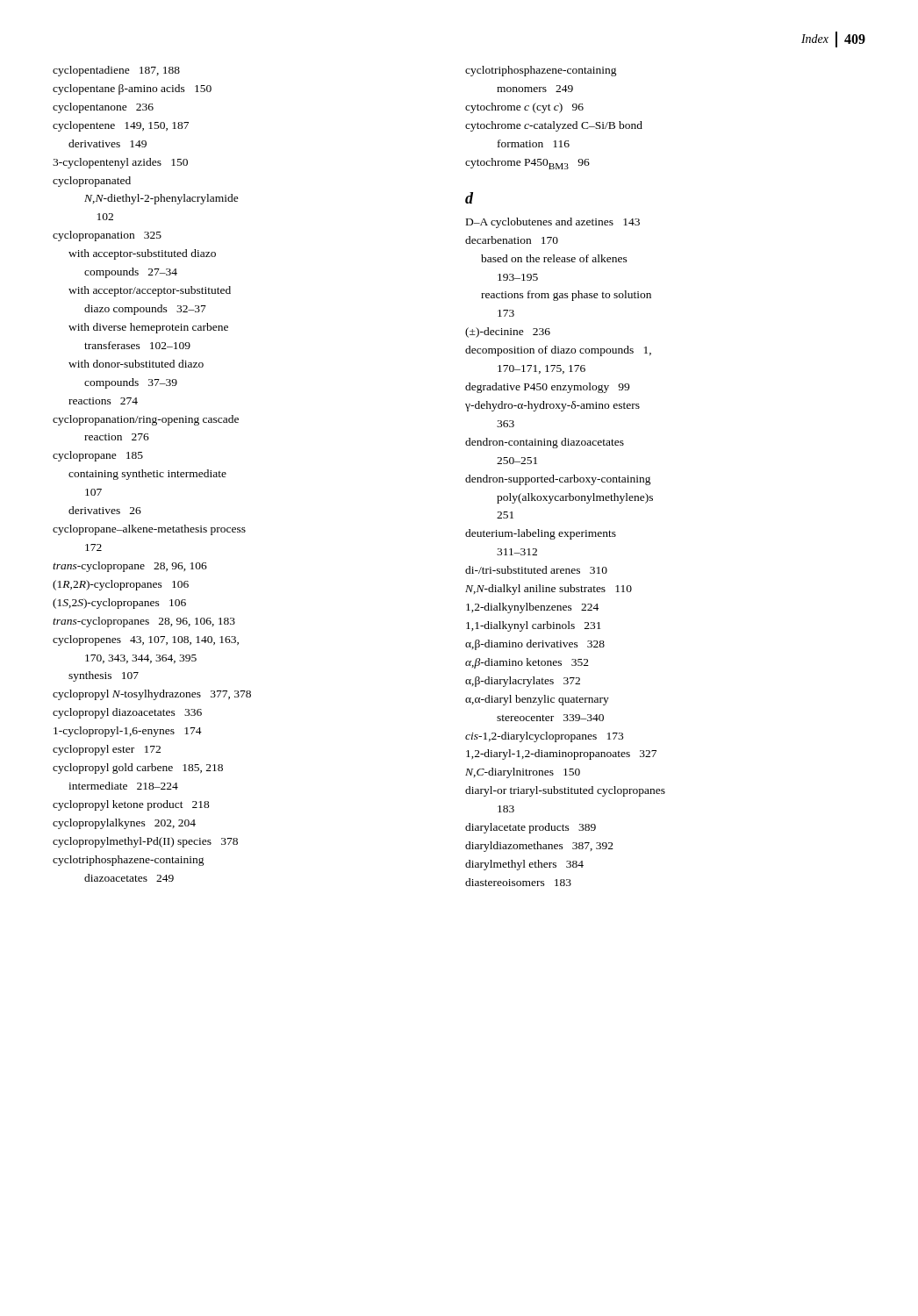Find the block on this page that starts "cyclopropanation 325 with acceptor-substituted"
918x1316 pixels.
tap(107, 236)
